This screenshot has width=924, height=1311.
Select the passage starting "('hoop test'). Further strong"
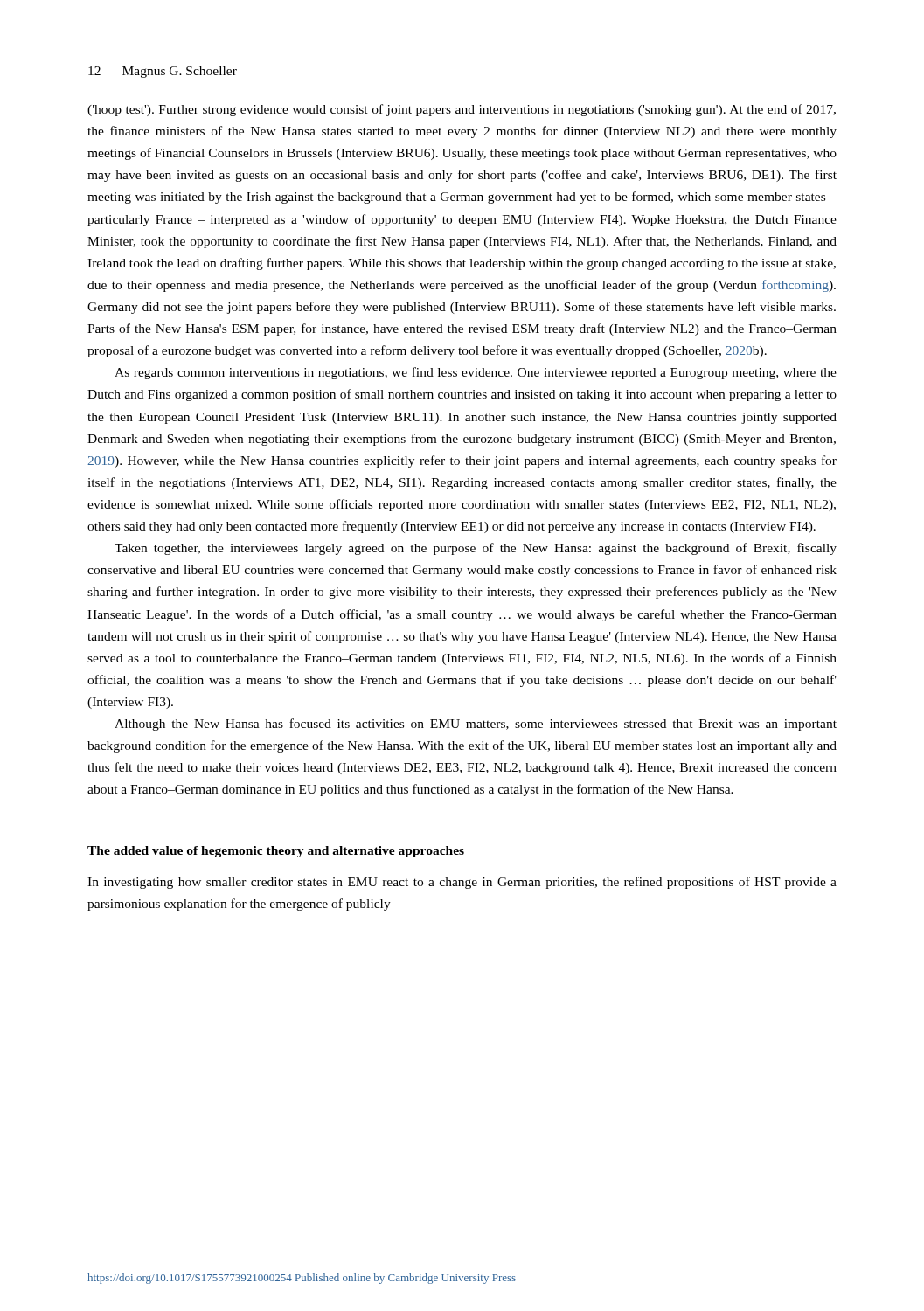click(462, 229)
